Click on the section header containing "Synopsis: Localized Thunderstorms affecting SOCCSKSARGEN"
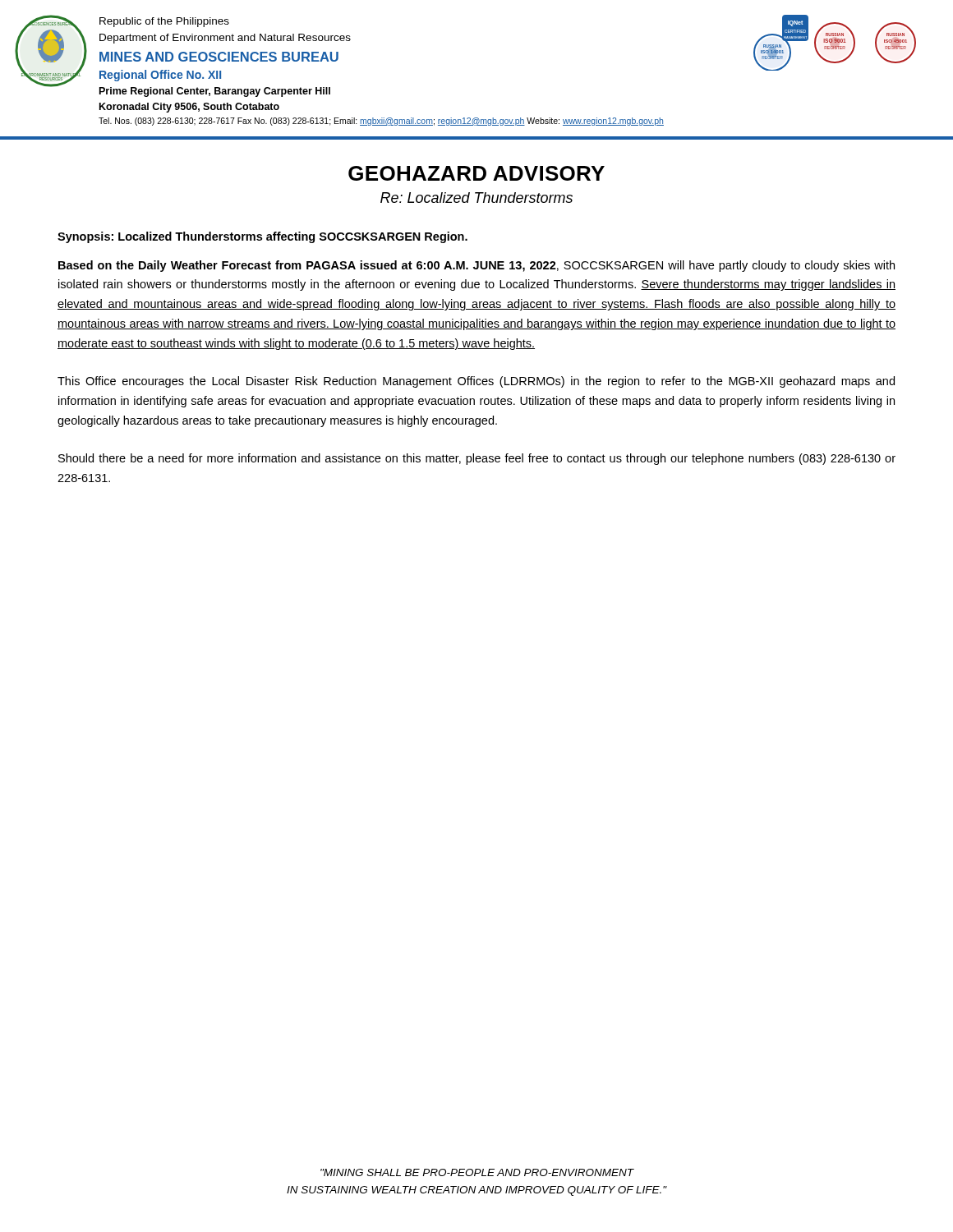 [263, 236]
